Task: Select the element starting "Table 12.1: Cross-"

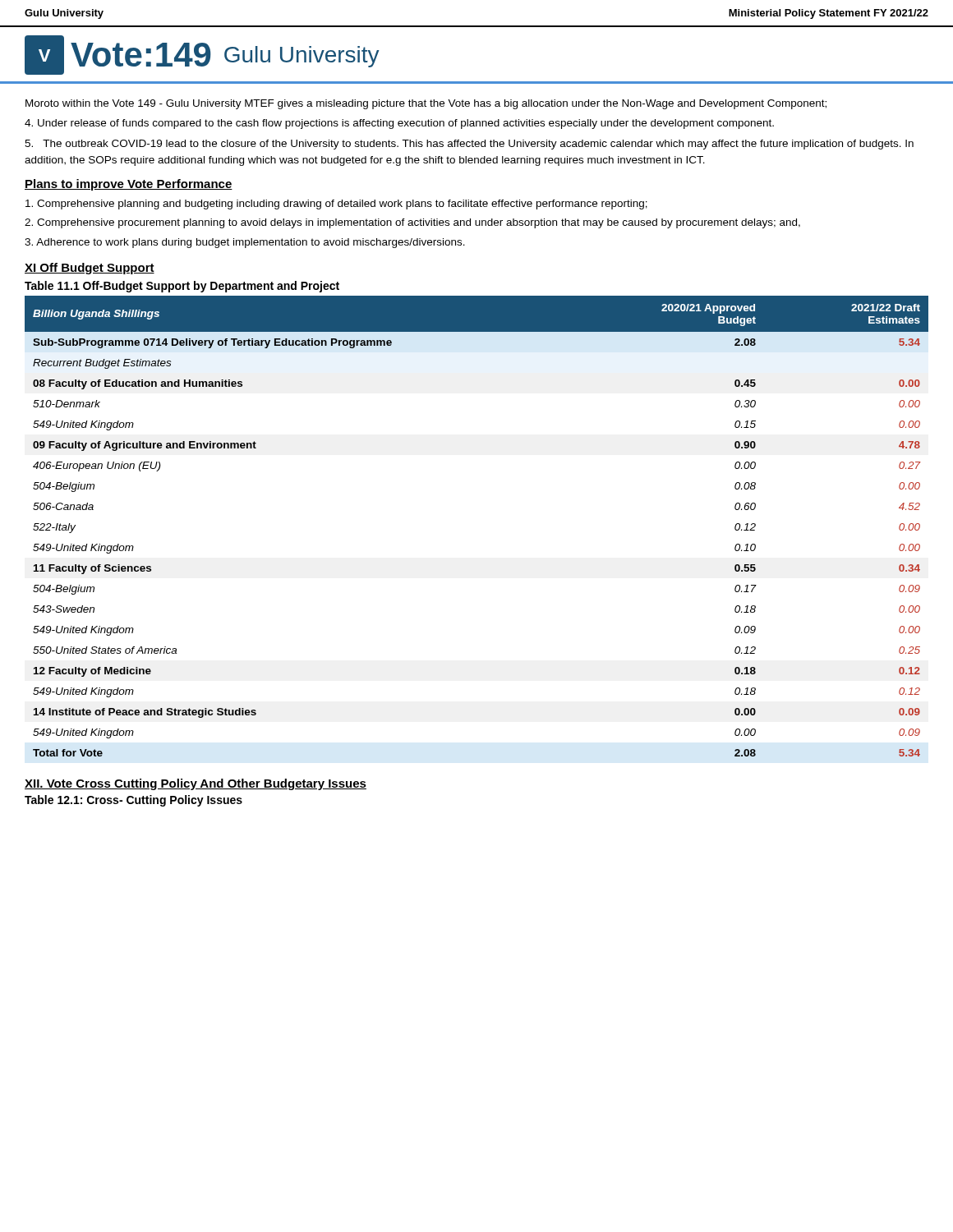Action: (x=134, y=800)
